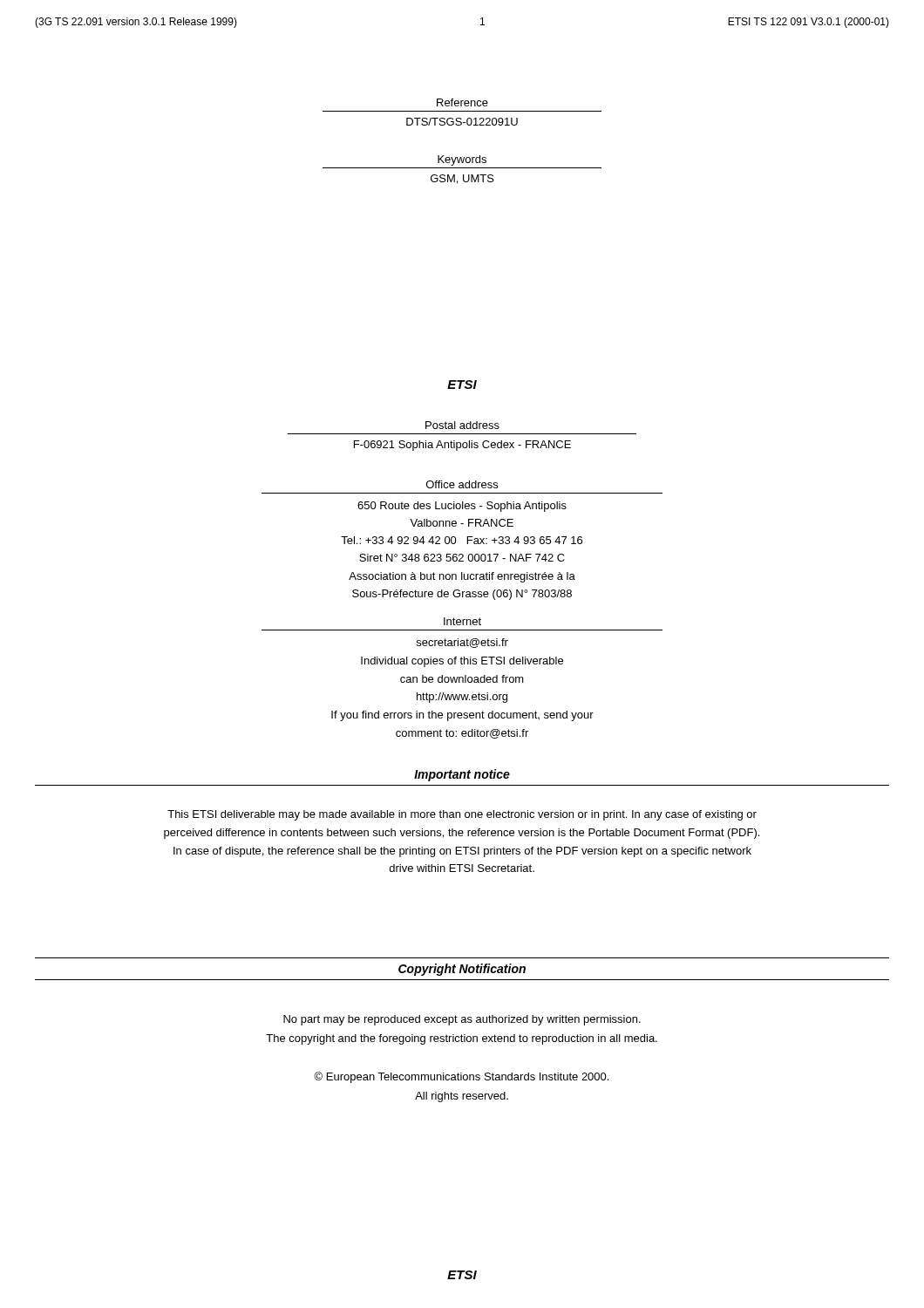Viewport: 924px width, 1308px height.
Task: Point to the block beginning "Office address 650 Route"
Action: pyautogui.click(x=462, y=540)
